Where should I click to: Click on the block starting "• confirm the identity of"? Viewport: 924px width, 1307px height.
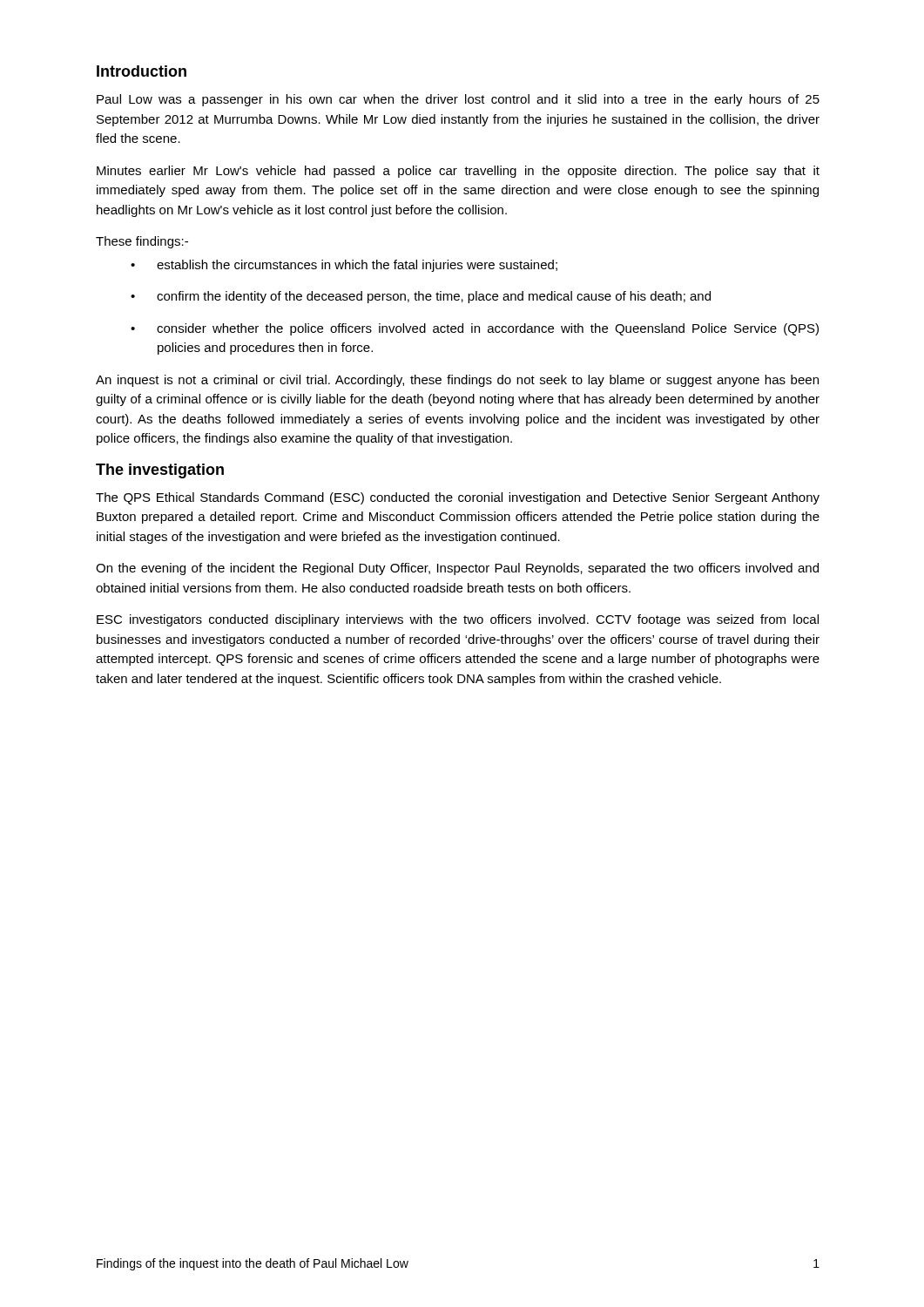(x=475, y=296)
